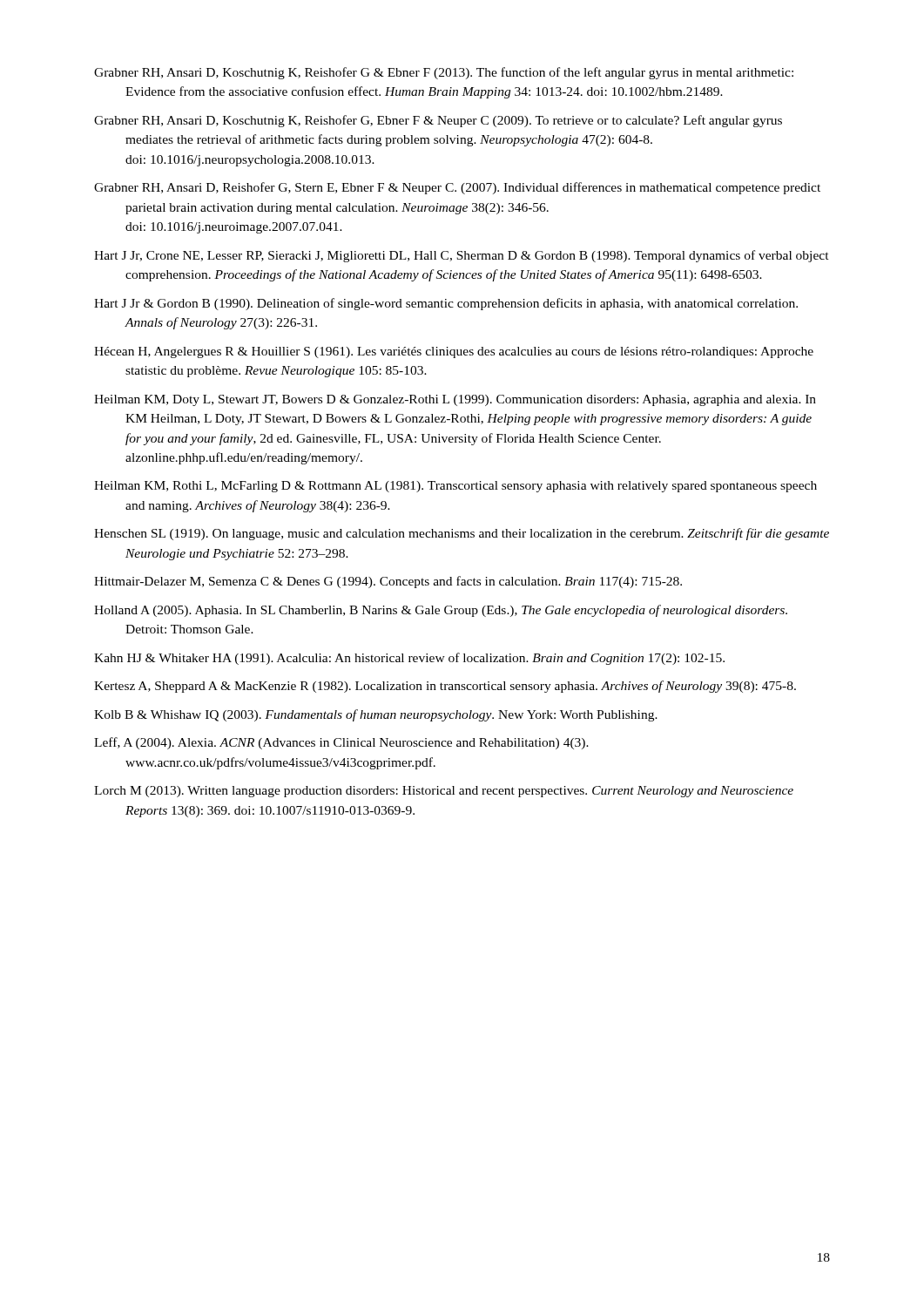Locate the list item with the text "Kolb B & Whishaw IQ"
The width and height of the screenshot is (924, 1307).
click(376, 714)
